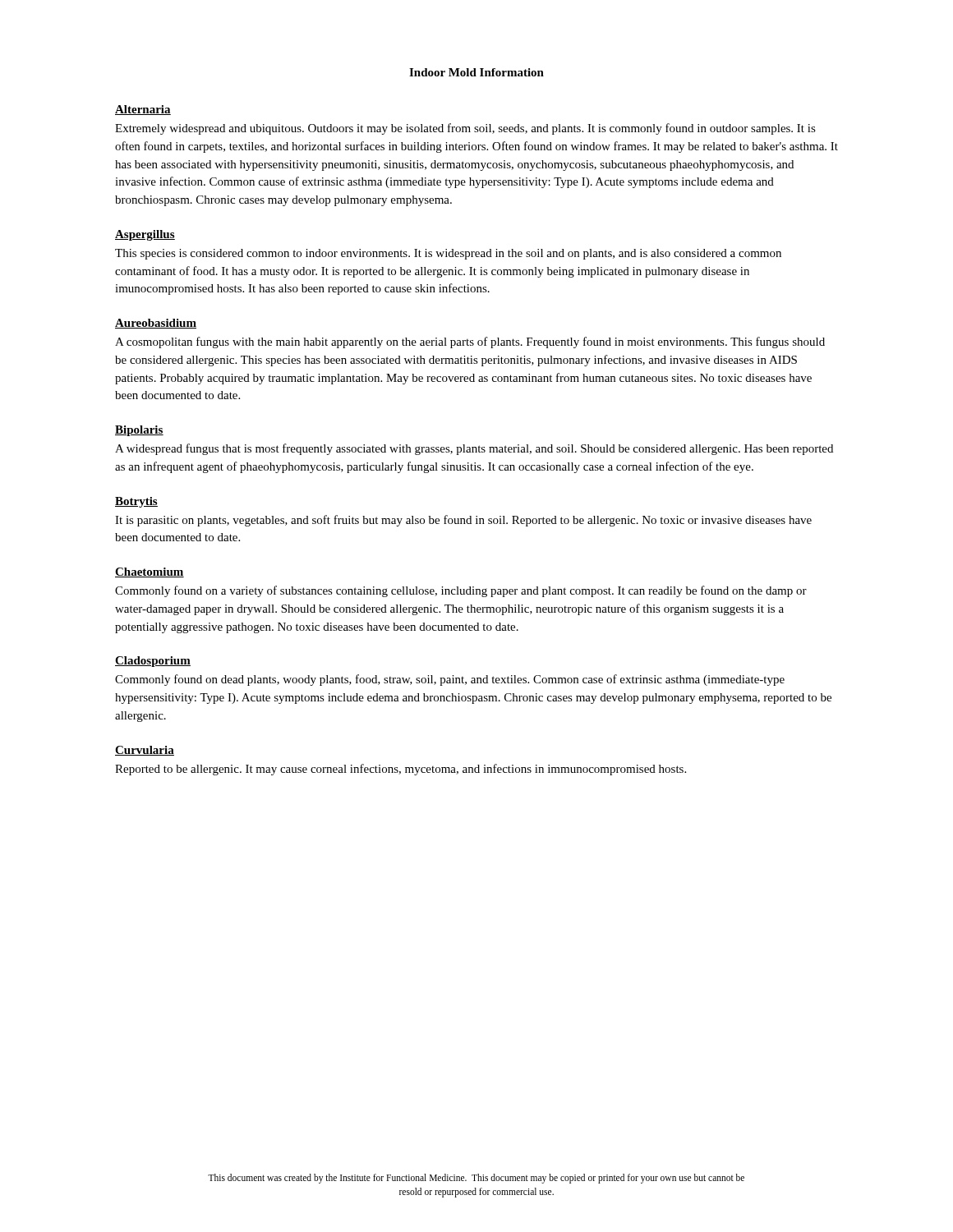Viewport: 953px width, 1232px height.
Task: Find the element starting "Indoor Mold Information"
Action: coord(476,72)
